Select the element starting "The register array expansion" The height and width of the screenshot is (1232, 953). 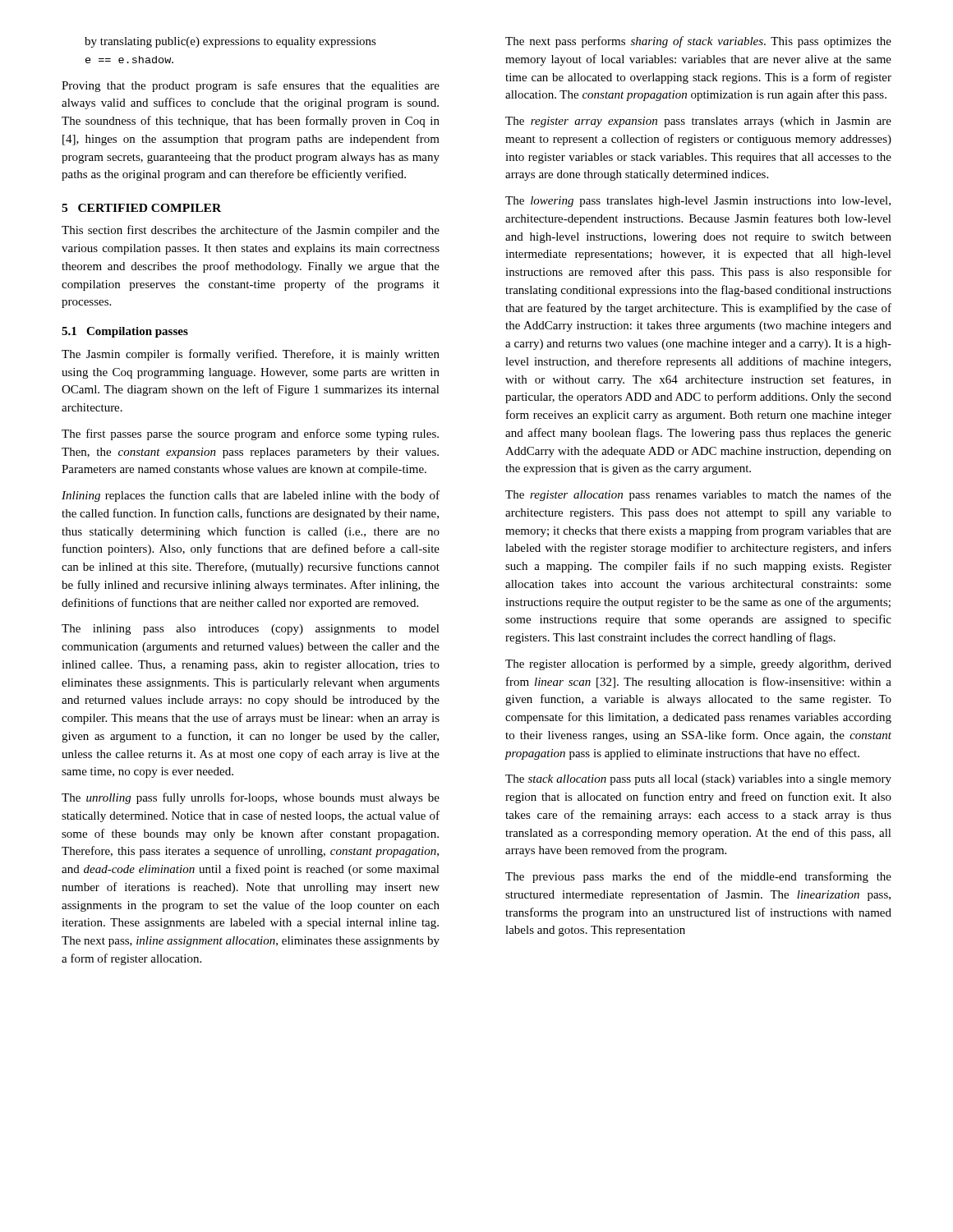pyautogui.click(x=698, y=148)
